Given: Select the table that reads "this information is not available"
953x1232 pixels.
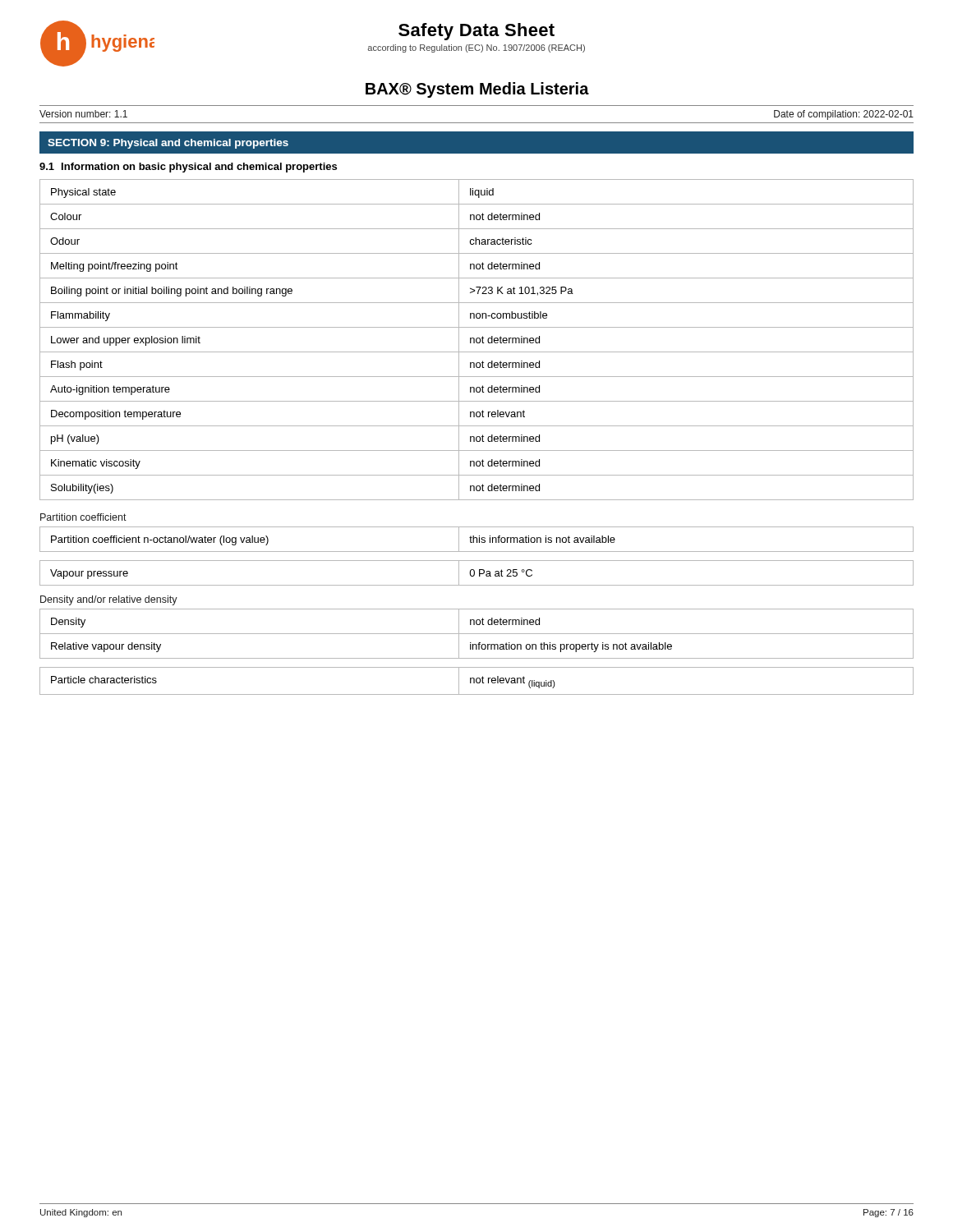Looking at the screenshot, I should [x=476, y=539].
